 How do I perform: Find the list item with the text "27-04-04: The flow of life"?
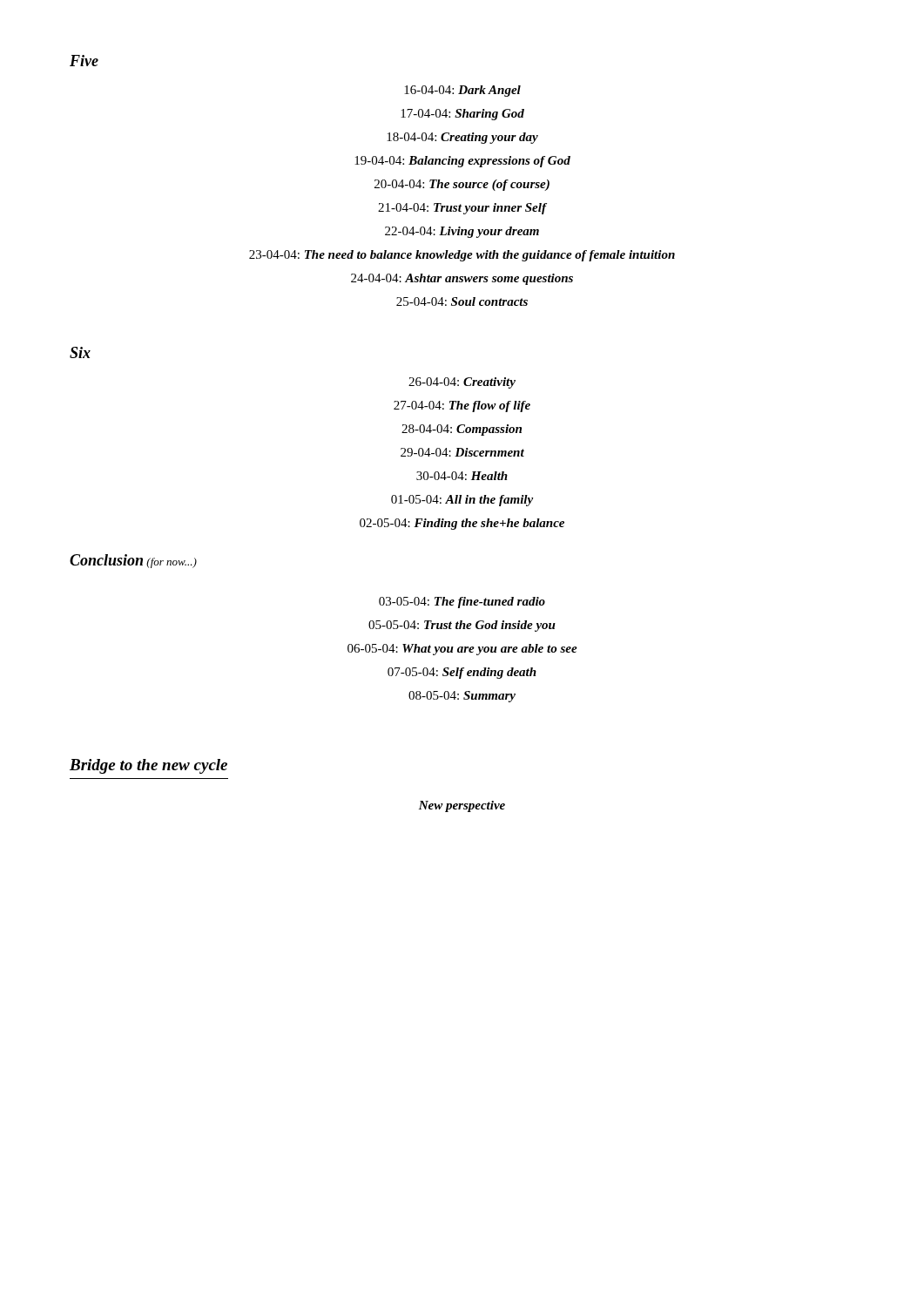(x=462, y=405)
